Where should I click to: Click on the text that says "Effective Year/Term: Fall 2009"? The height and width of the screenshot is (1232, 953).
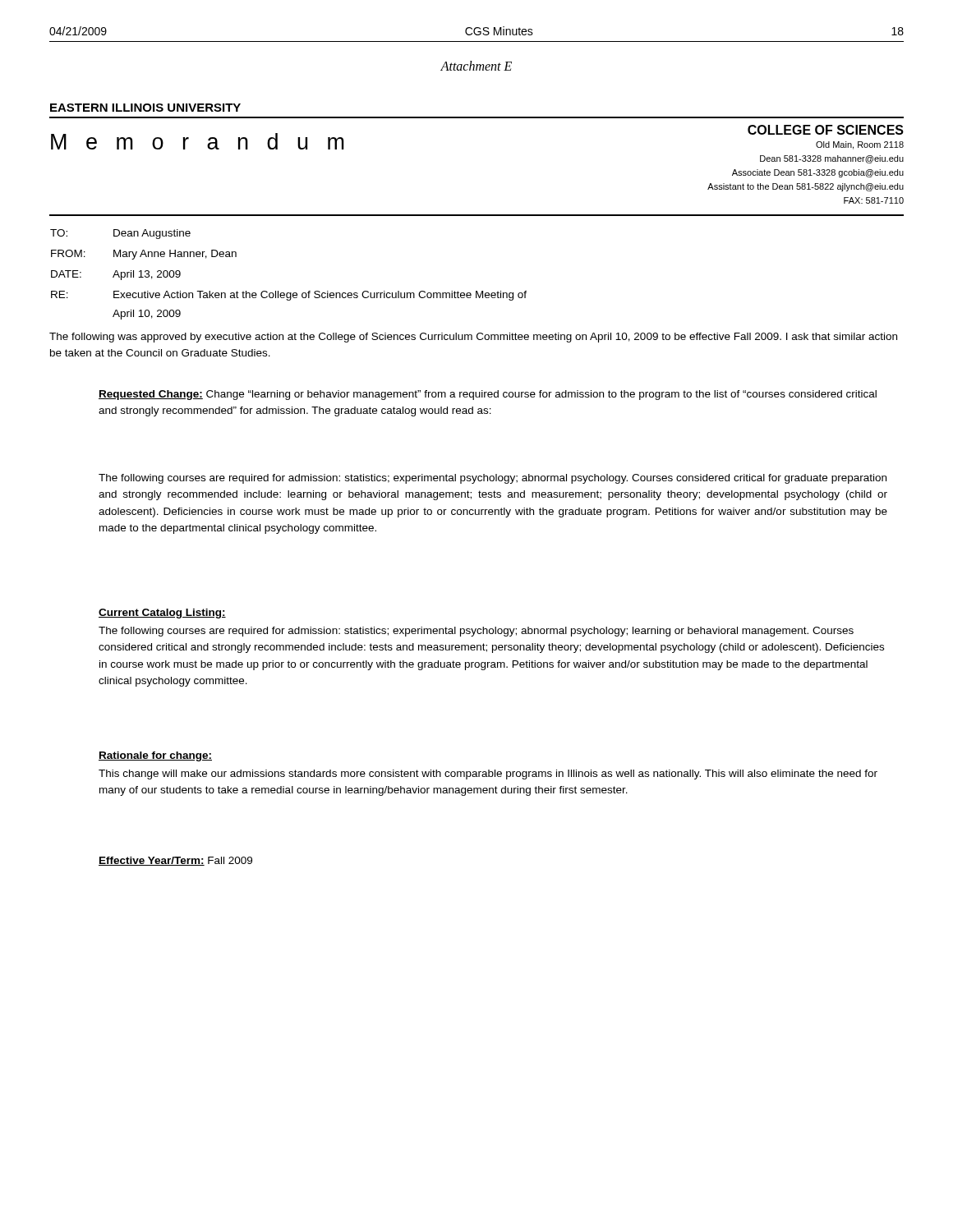(x=176, y=860)
